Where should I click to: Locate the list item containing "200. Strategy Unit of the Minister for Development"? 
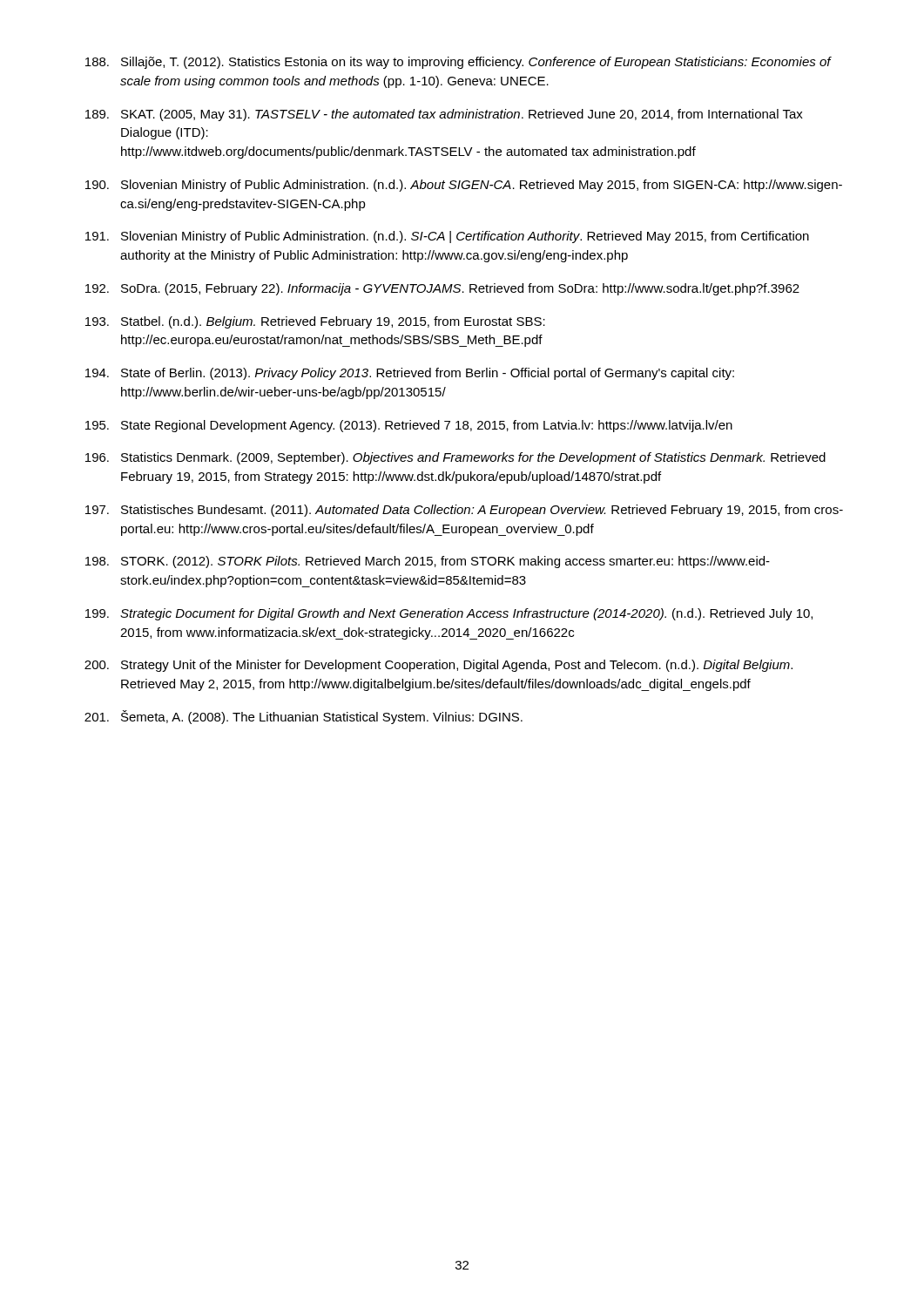(x=462, y=674)
